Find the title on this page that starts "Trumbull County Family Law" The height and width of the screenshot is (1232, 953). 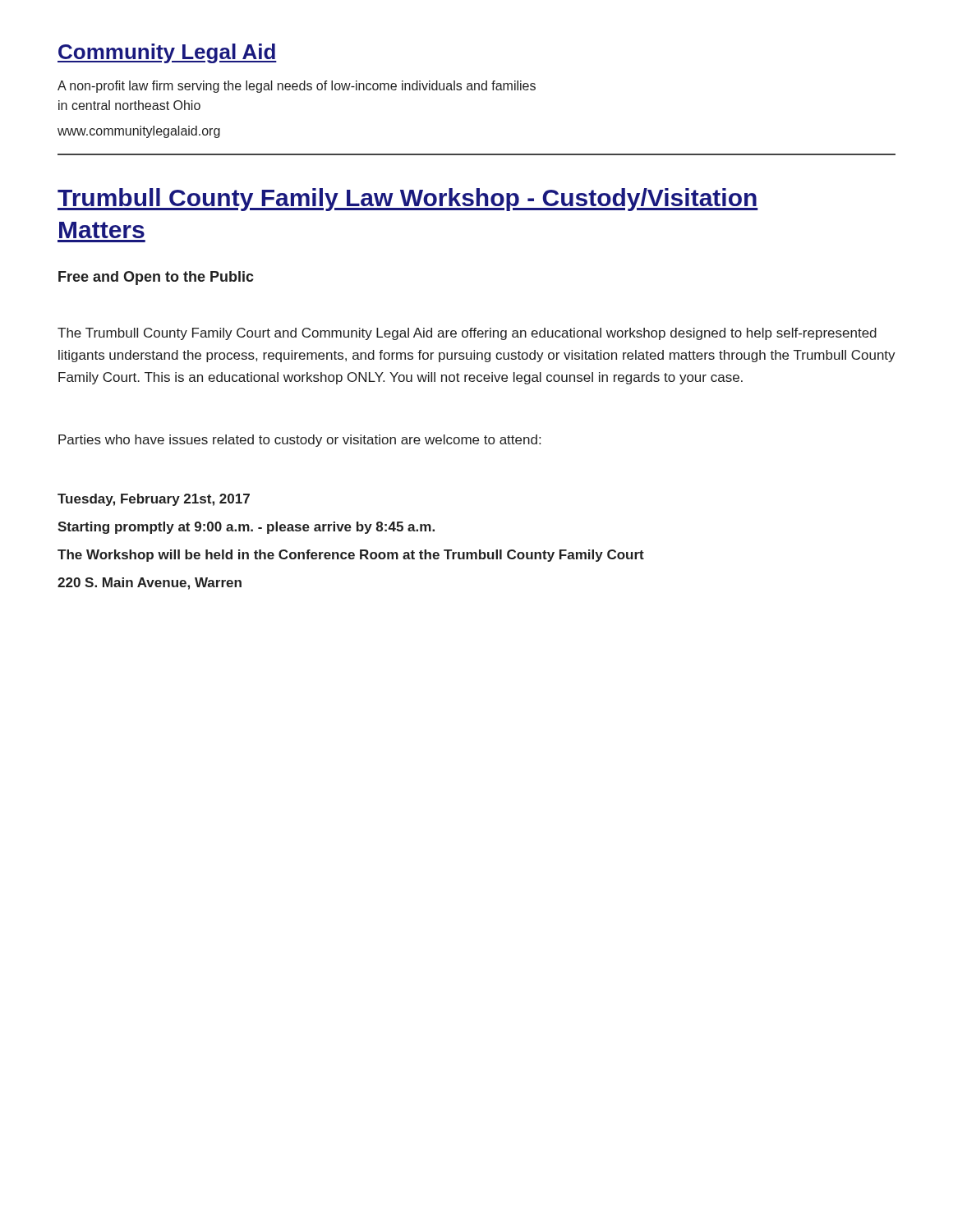click(x=476, y=214)
